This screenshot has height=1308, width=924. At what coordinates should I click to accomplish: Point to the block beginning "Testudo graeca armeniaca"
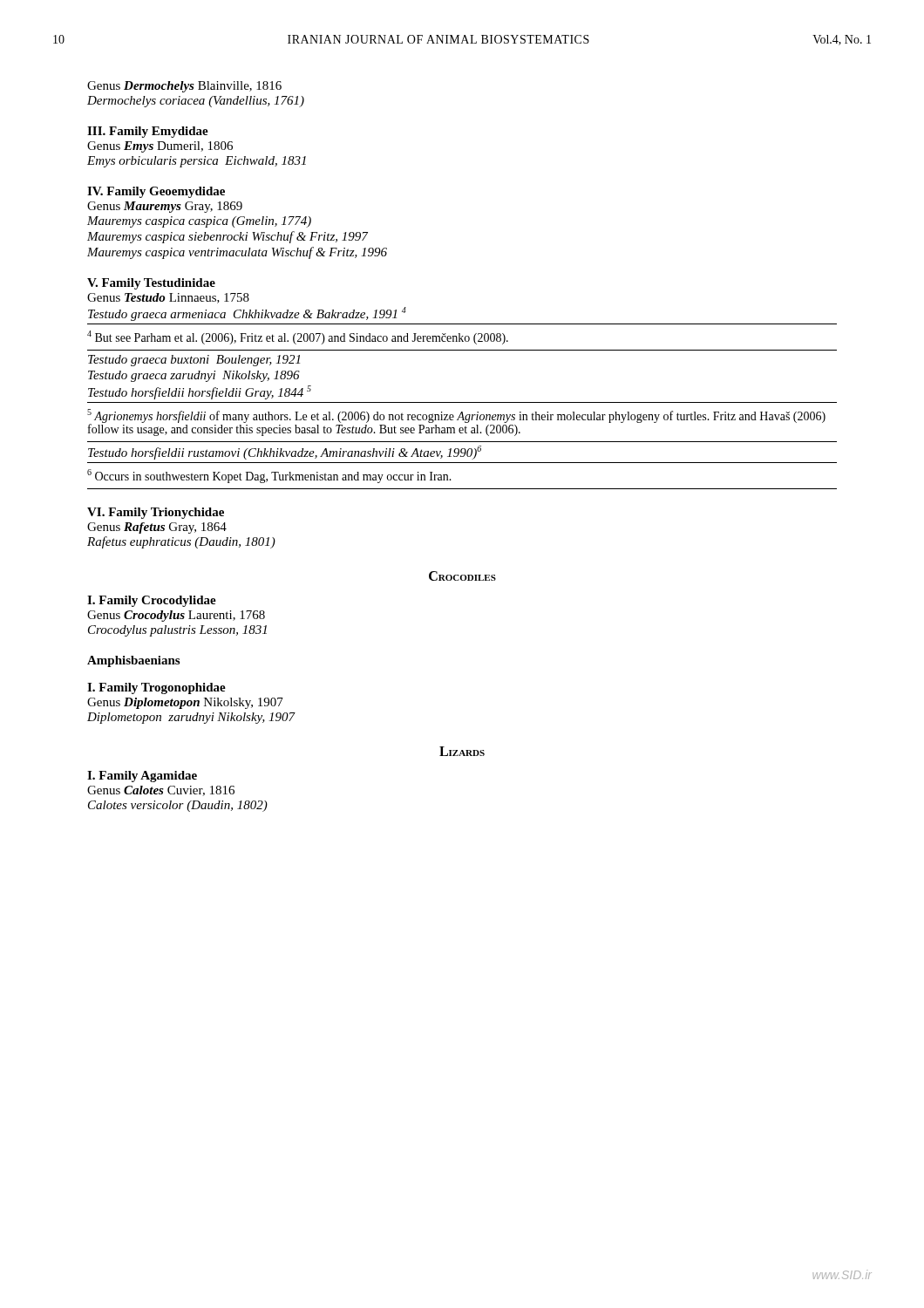[x=462, y=313]
